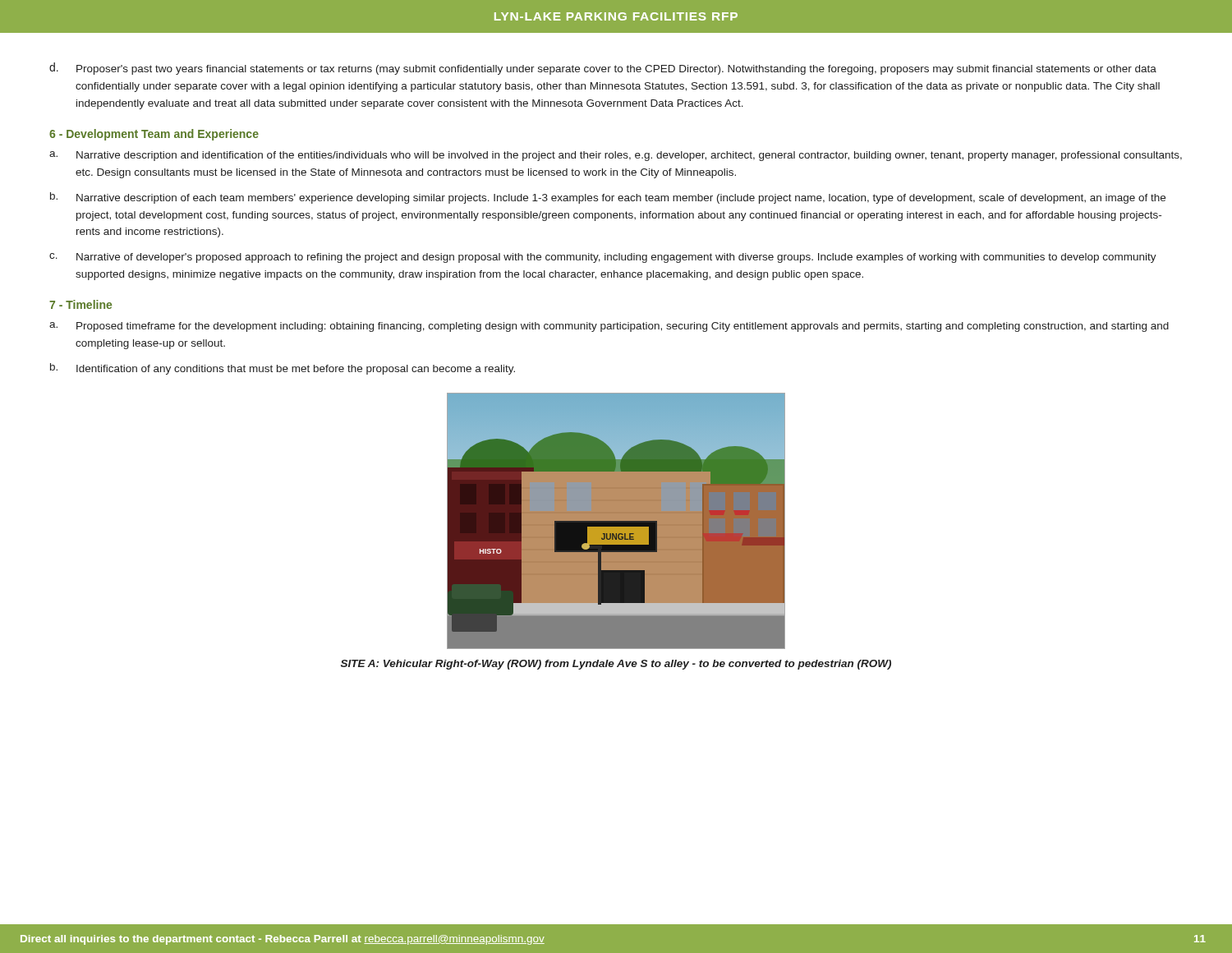Point to the element starting "a. Narrative description and identification"
The width and height of the screenshot is (1232, 953).
pos(616,164)
